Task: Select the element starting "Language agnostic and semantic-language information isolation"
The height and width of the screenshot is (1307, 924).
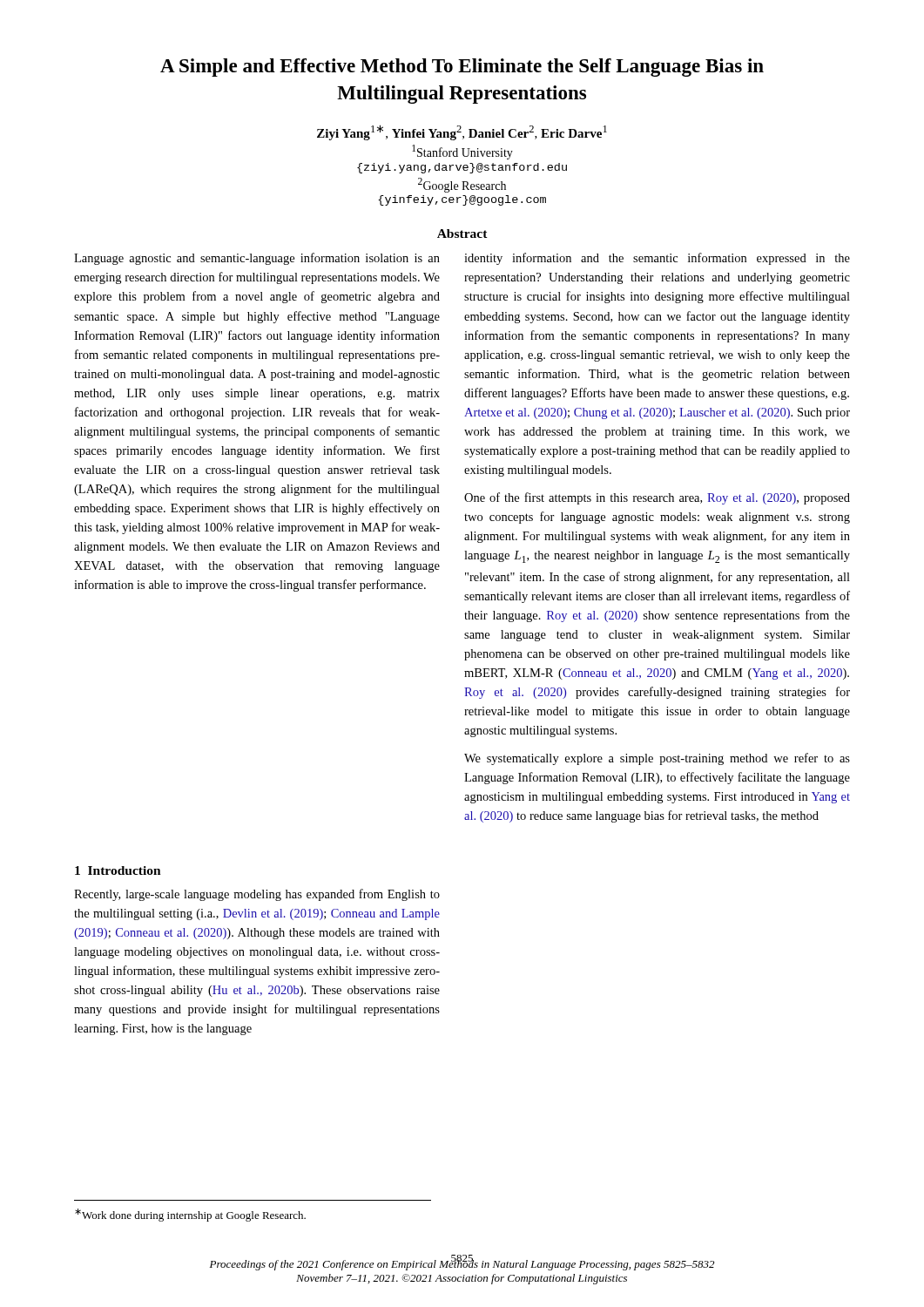Action: click(257, 421)
